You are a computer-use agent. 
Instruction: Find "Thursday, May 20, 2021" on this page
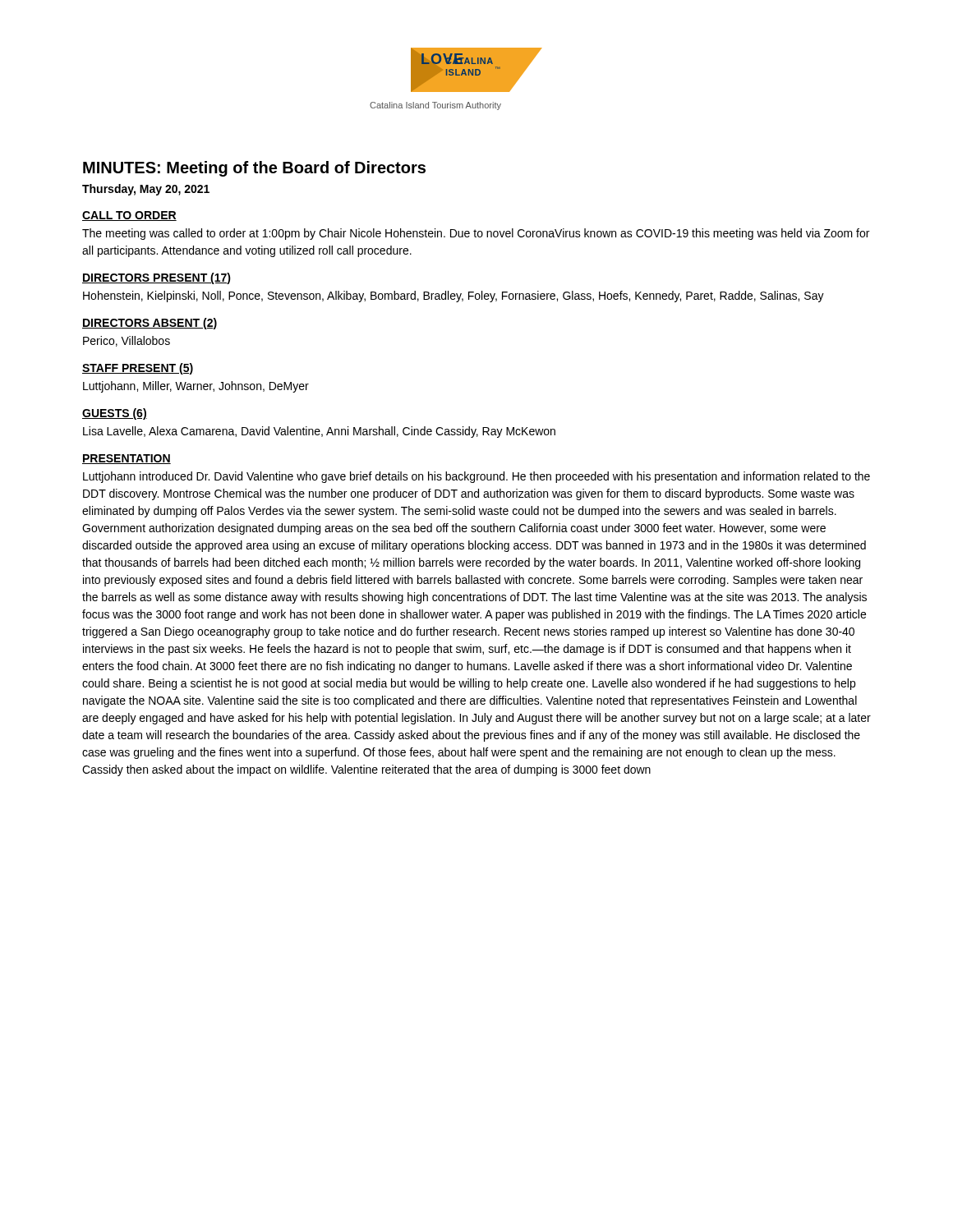pyautogui.click(x=146, y=190)
